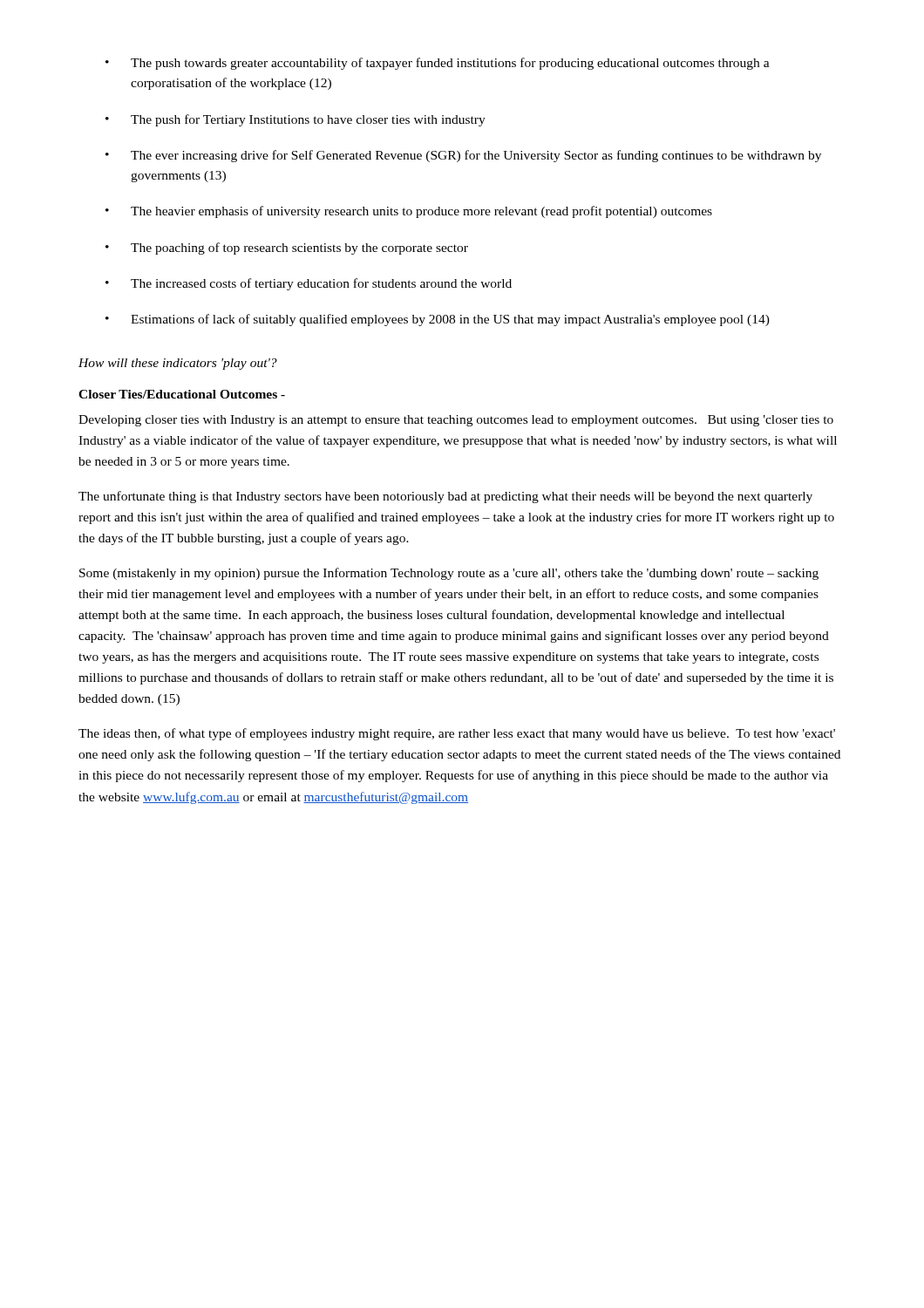The height and width of the screenshot is (1308, 924).
Task: Locate the list item with the text "• The increased costs of"
Action: [x=475, y=283]
